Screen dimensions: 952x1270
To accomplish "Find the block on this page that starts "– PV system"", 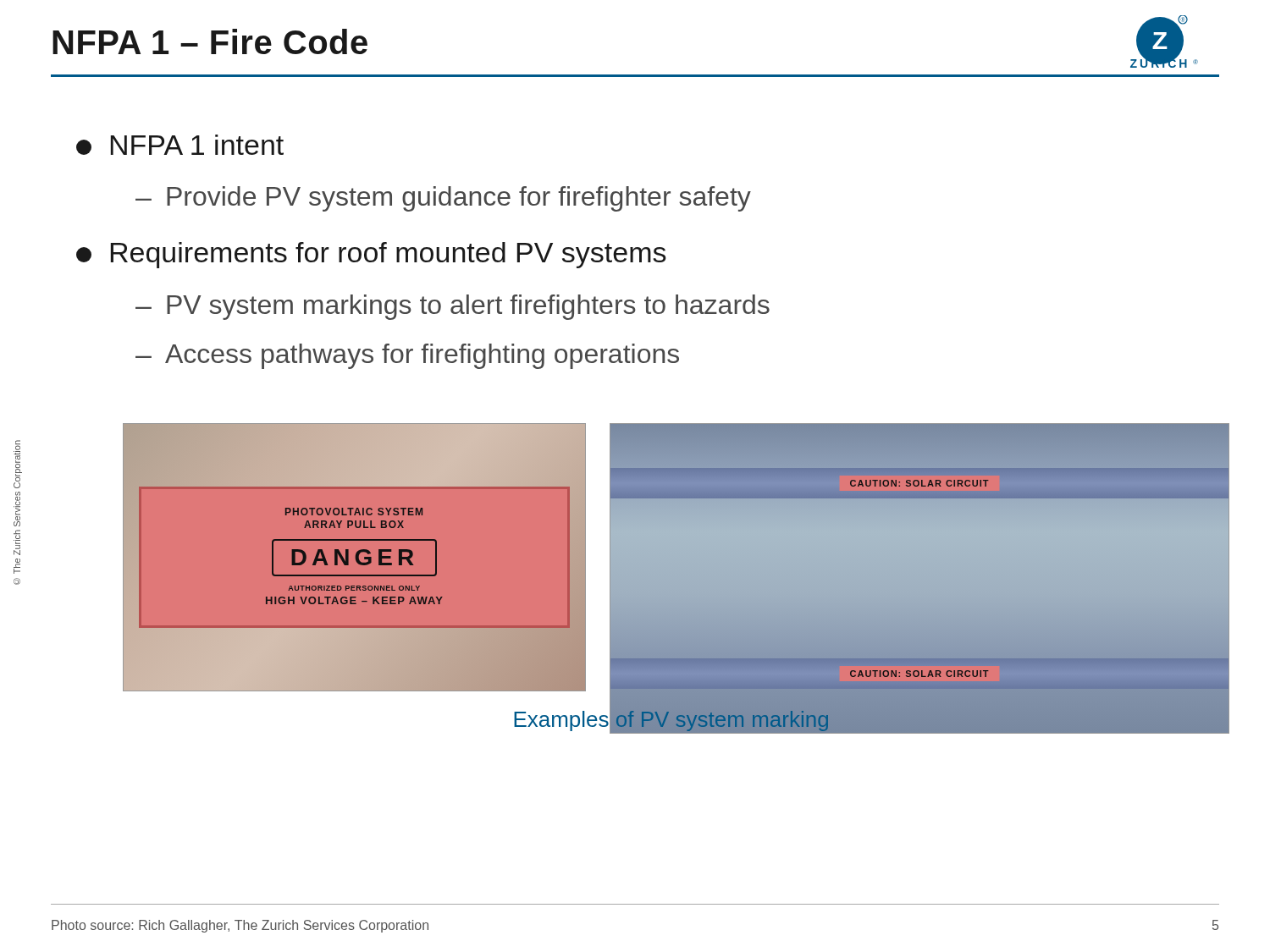I will point(453,305).
